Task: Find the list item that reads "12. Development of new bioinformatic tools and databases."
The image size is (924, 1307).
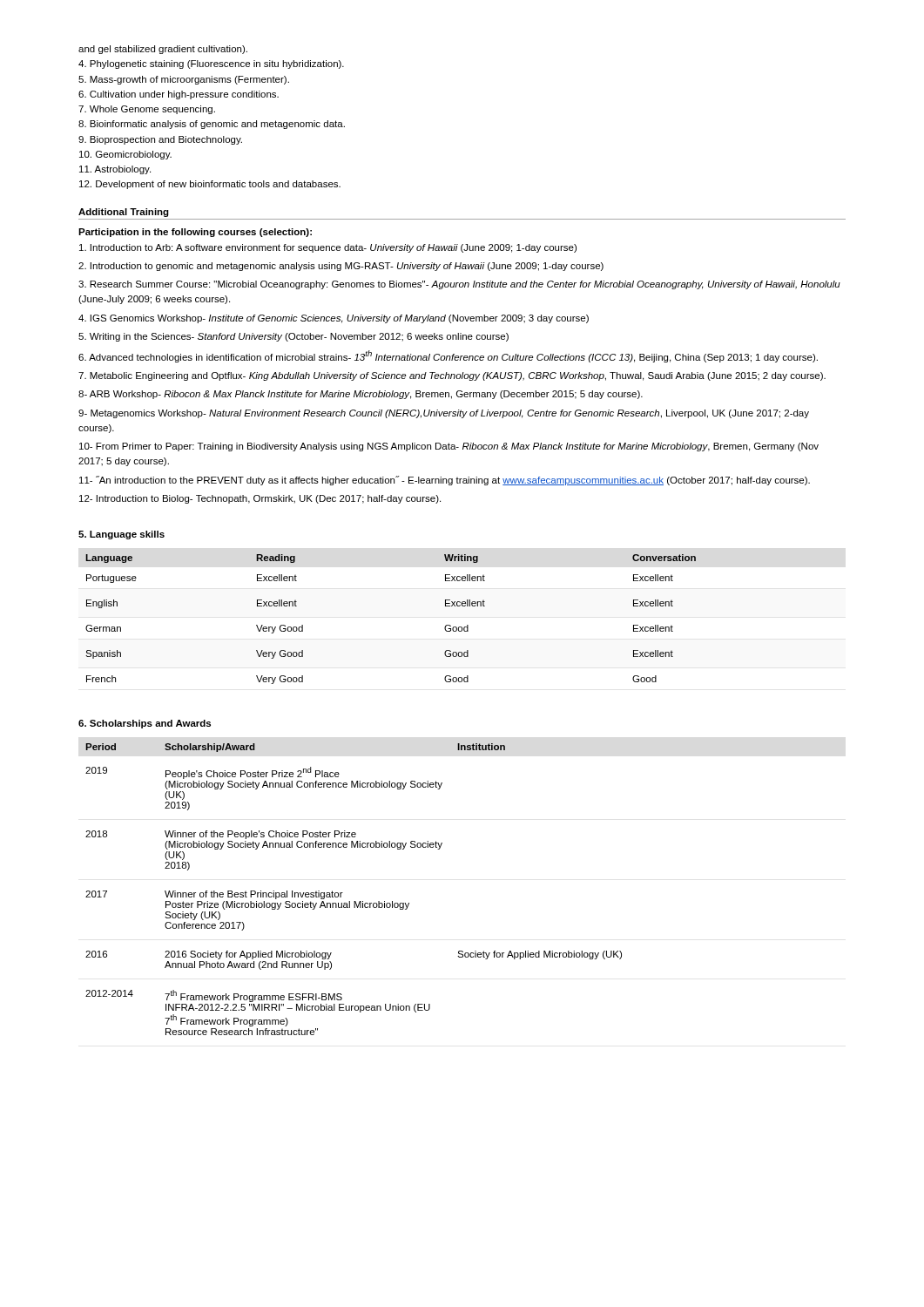Action: tap(210, 184)
